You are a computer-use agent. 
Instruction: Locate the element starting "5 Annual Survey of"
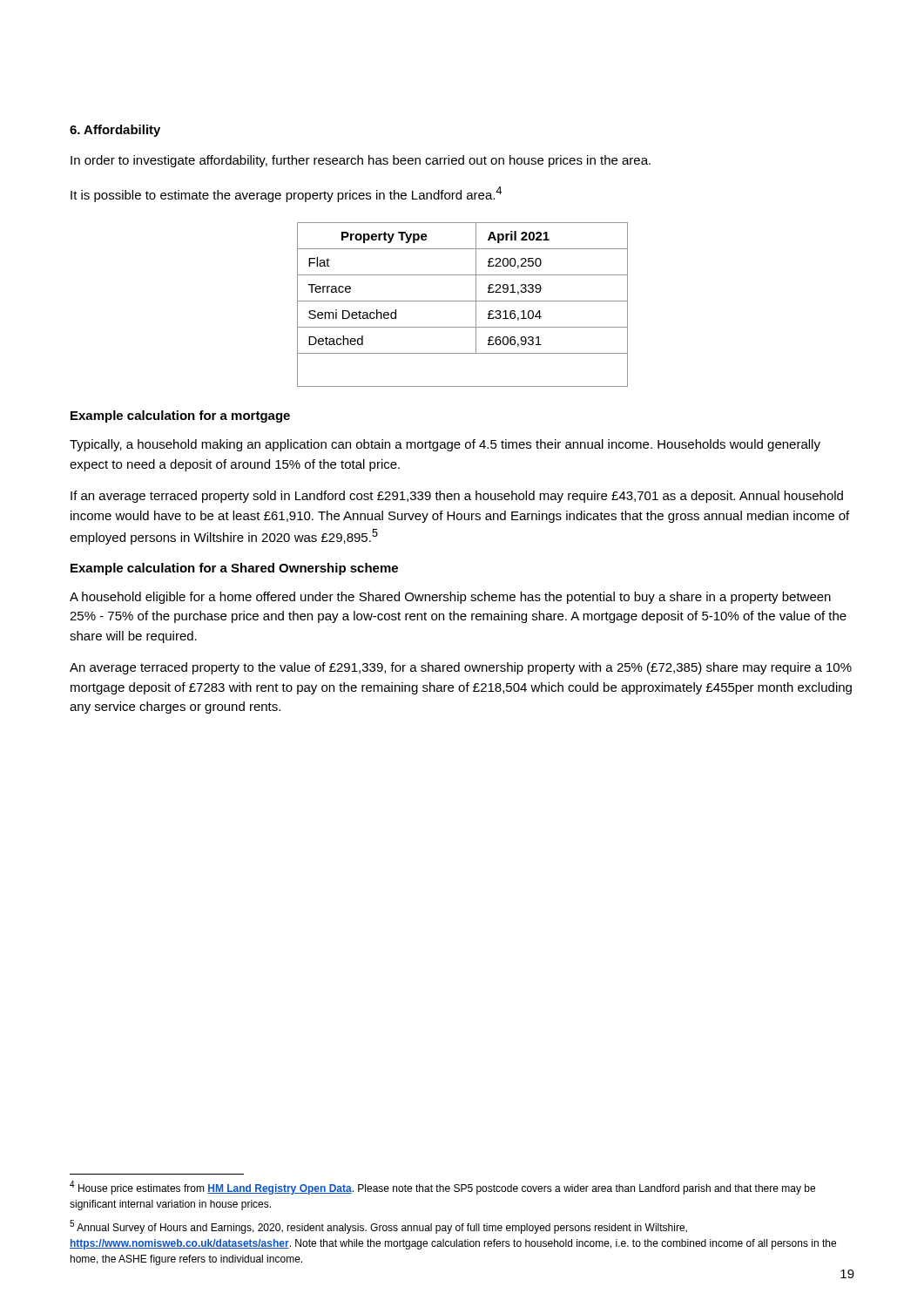coord(453,1242)
